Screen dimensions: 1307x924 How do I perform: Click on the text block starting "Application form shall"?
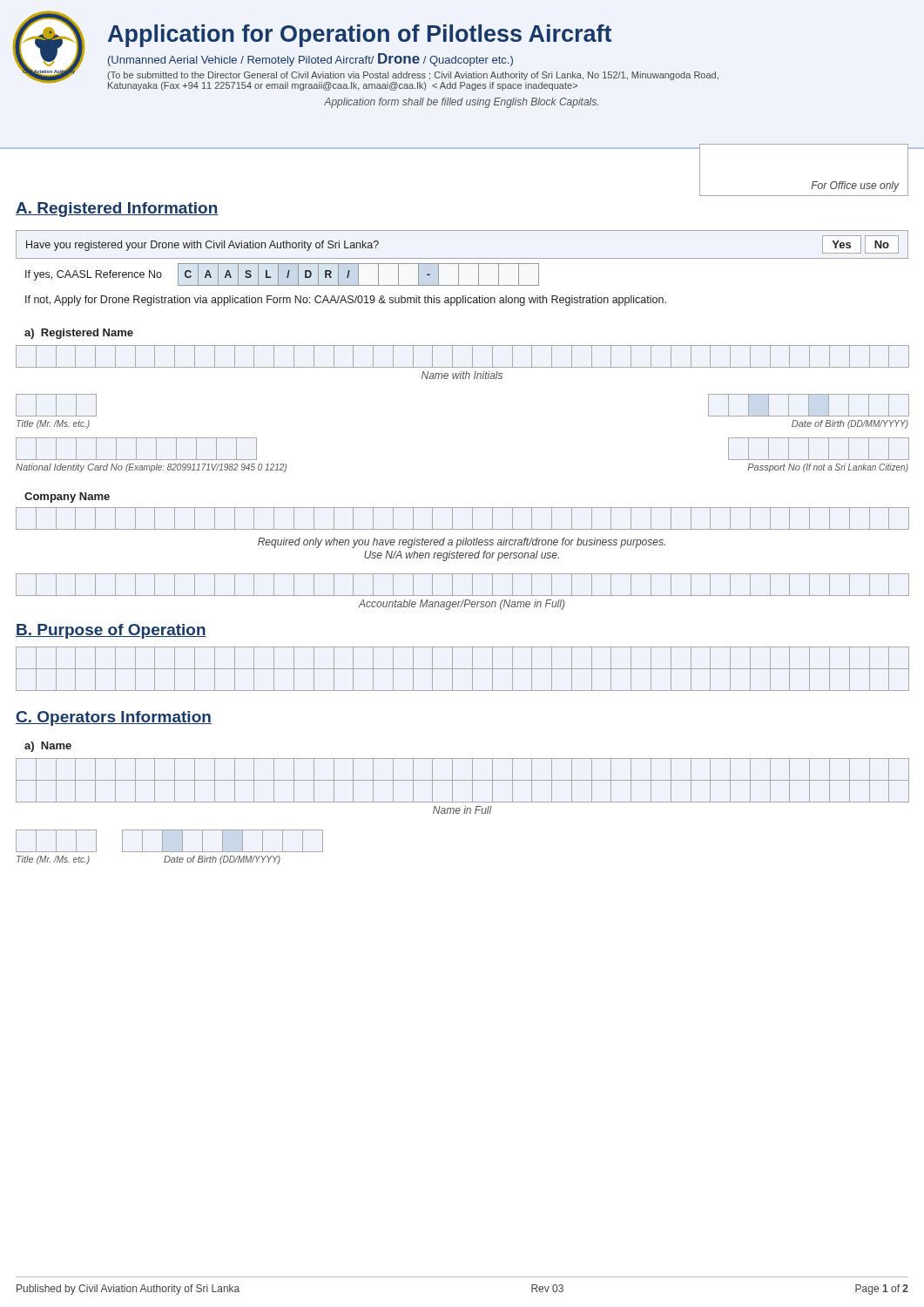point(462,102)
